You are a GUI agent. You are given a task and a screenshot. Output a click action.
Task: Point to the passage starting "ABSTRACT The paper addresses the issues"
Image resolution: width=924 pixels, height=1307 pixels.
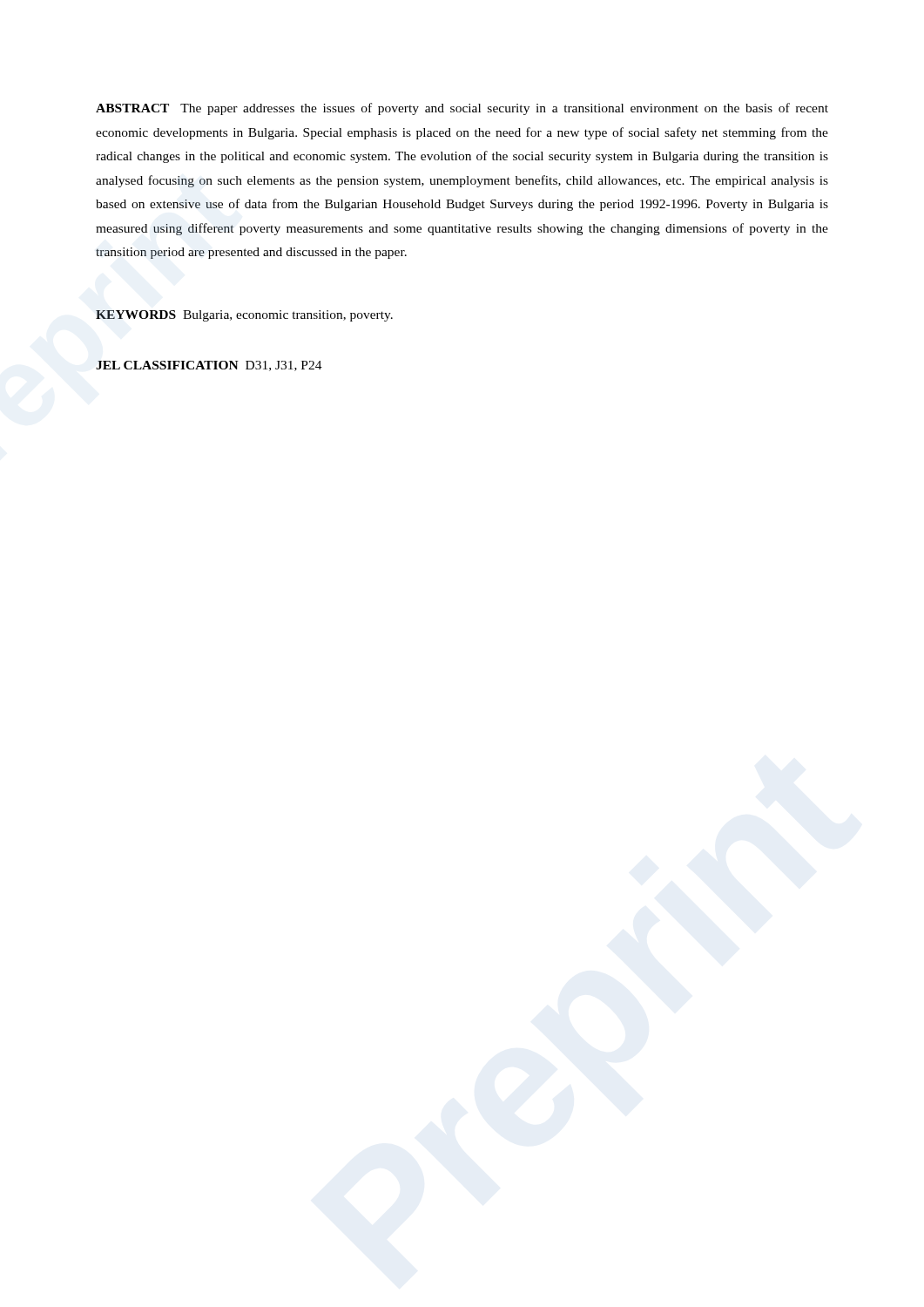point(462,180)
